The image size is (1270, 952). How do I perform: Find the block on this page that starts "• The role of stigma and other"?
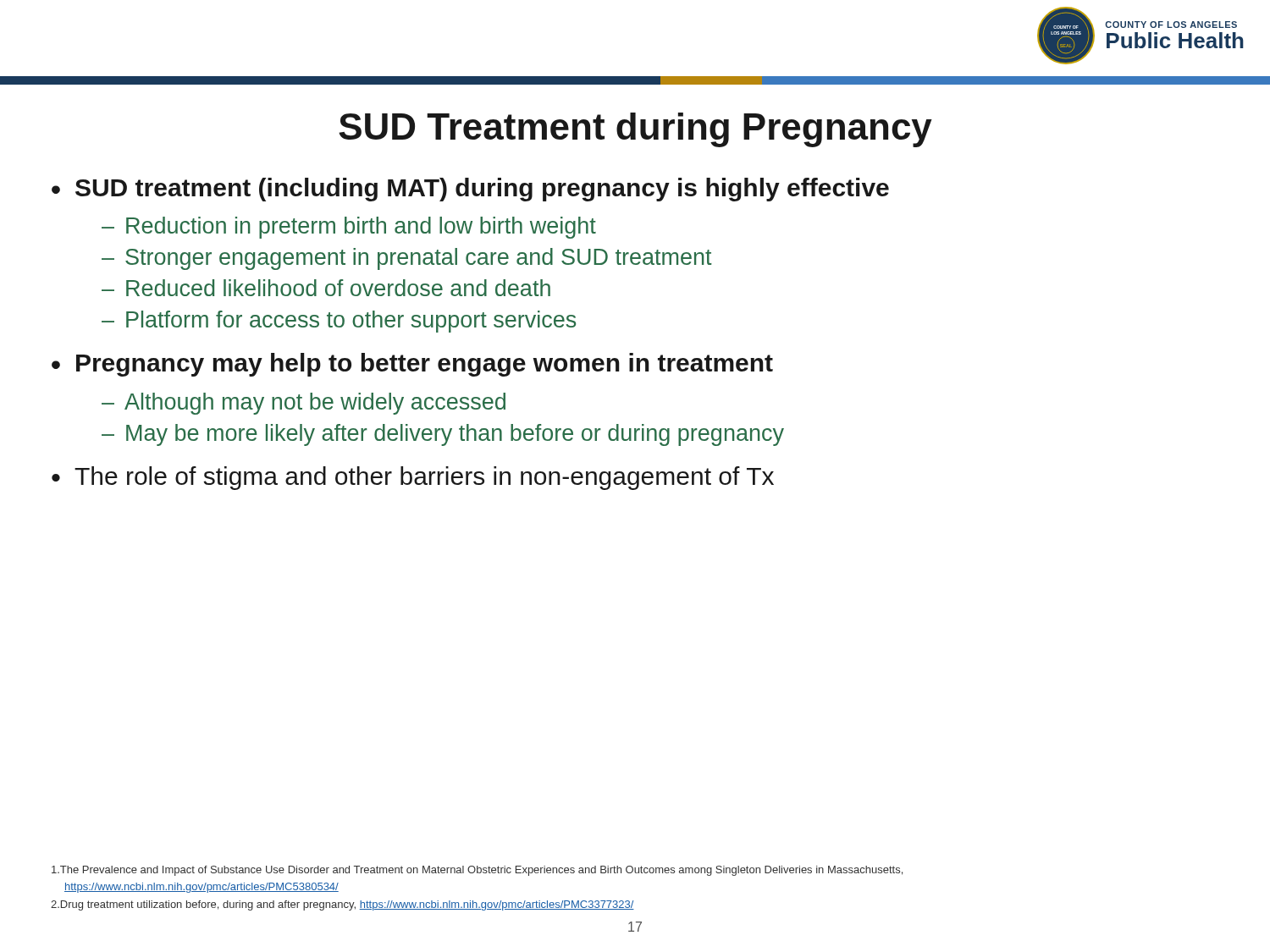(413, 478)
